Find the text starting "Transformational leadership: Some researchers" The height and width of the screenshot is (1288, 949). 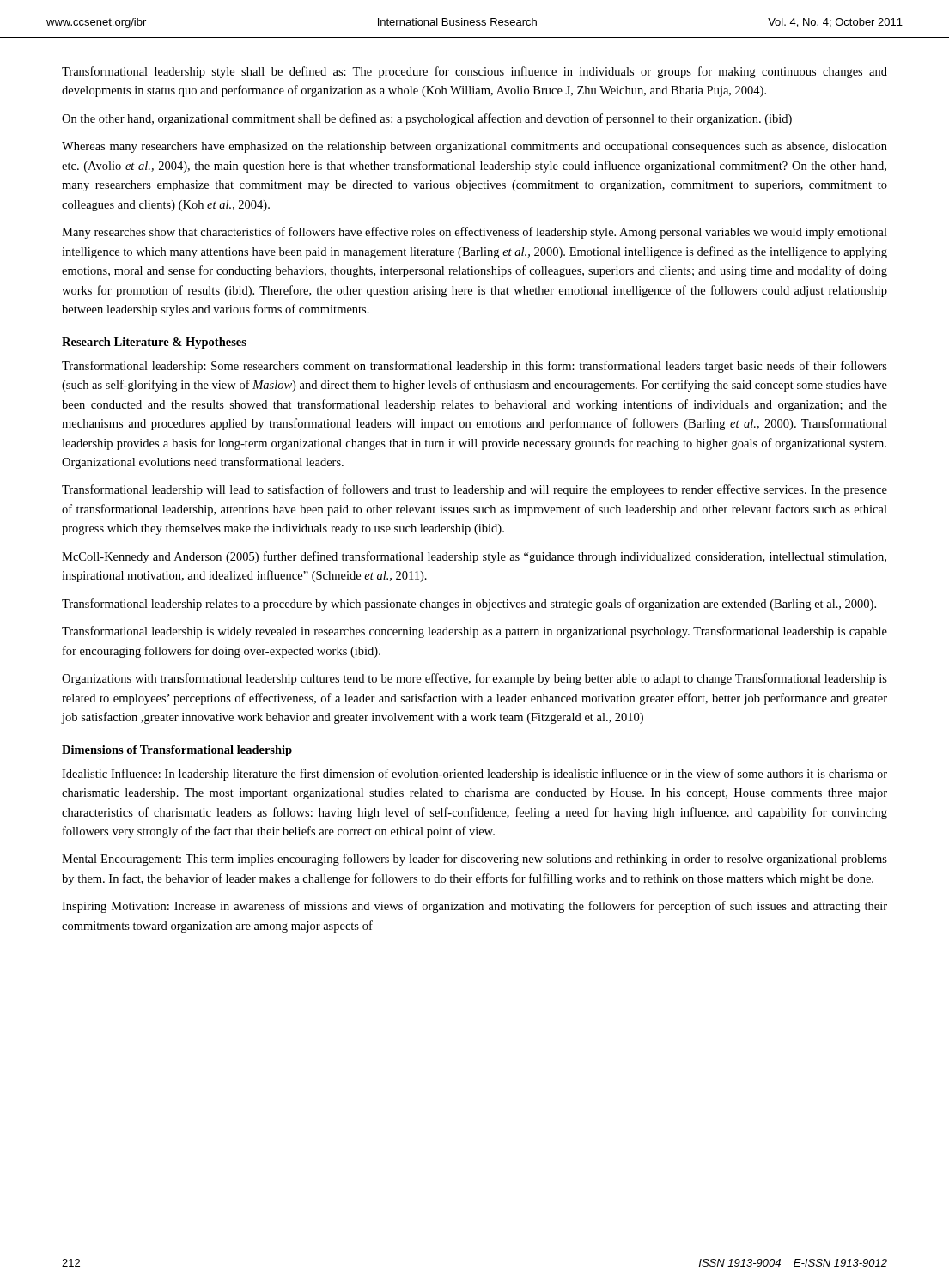[x=474, y=414]
